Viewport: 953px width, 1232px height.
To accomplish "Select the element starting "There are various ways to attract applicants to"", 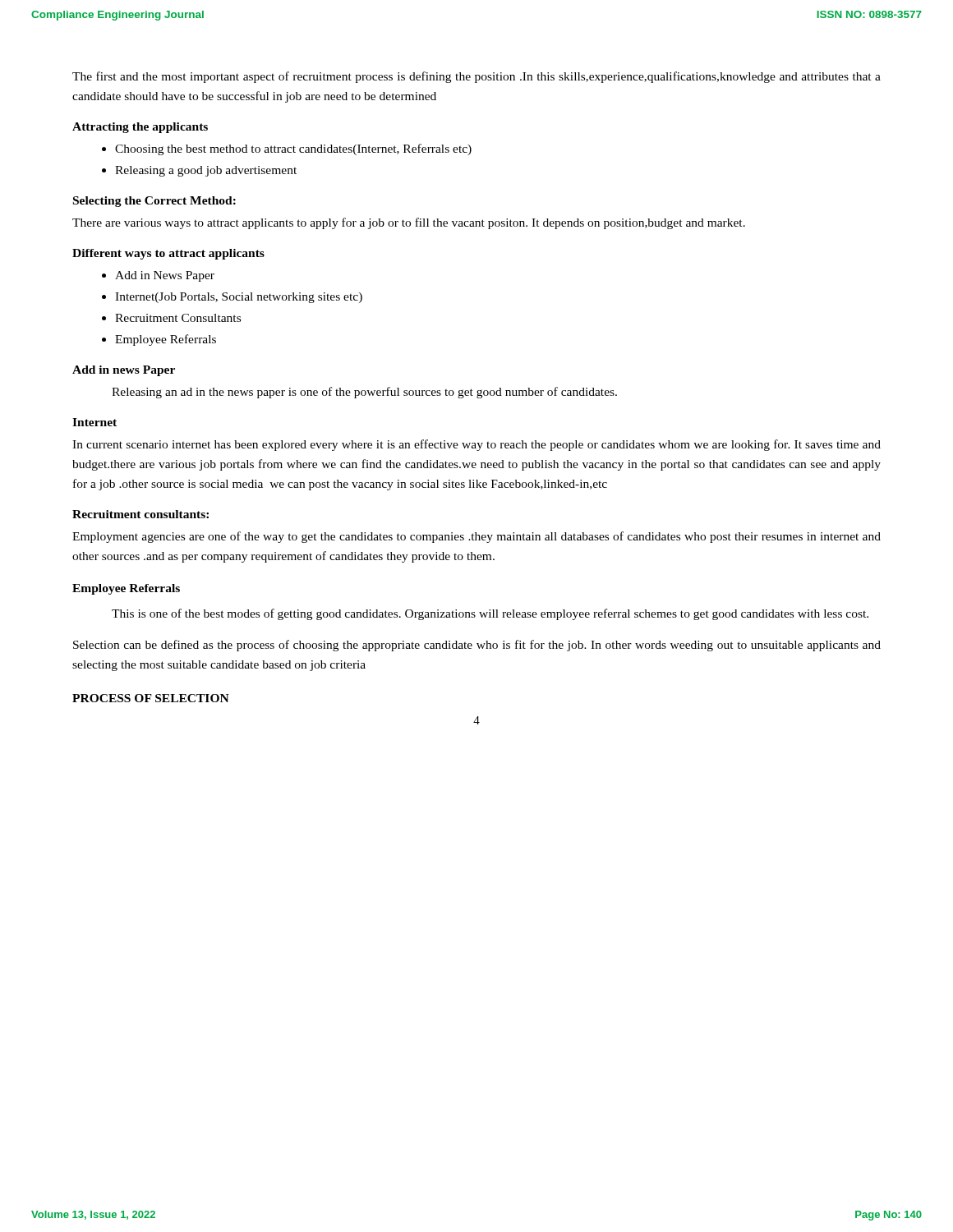I will (x=409, y=222).
